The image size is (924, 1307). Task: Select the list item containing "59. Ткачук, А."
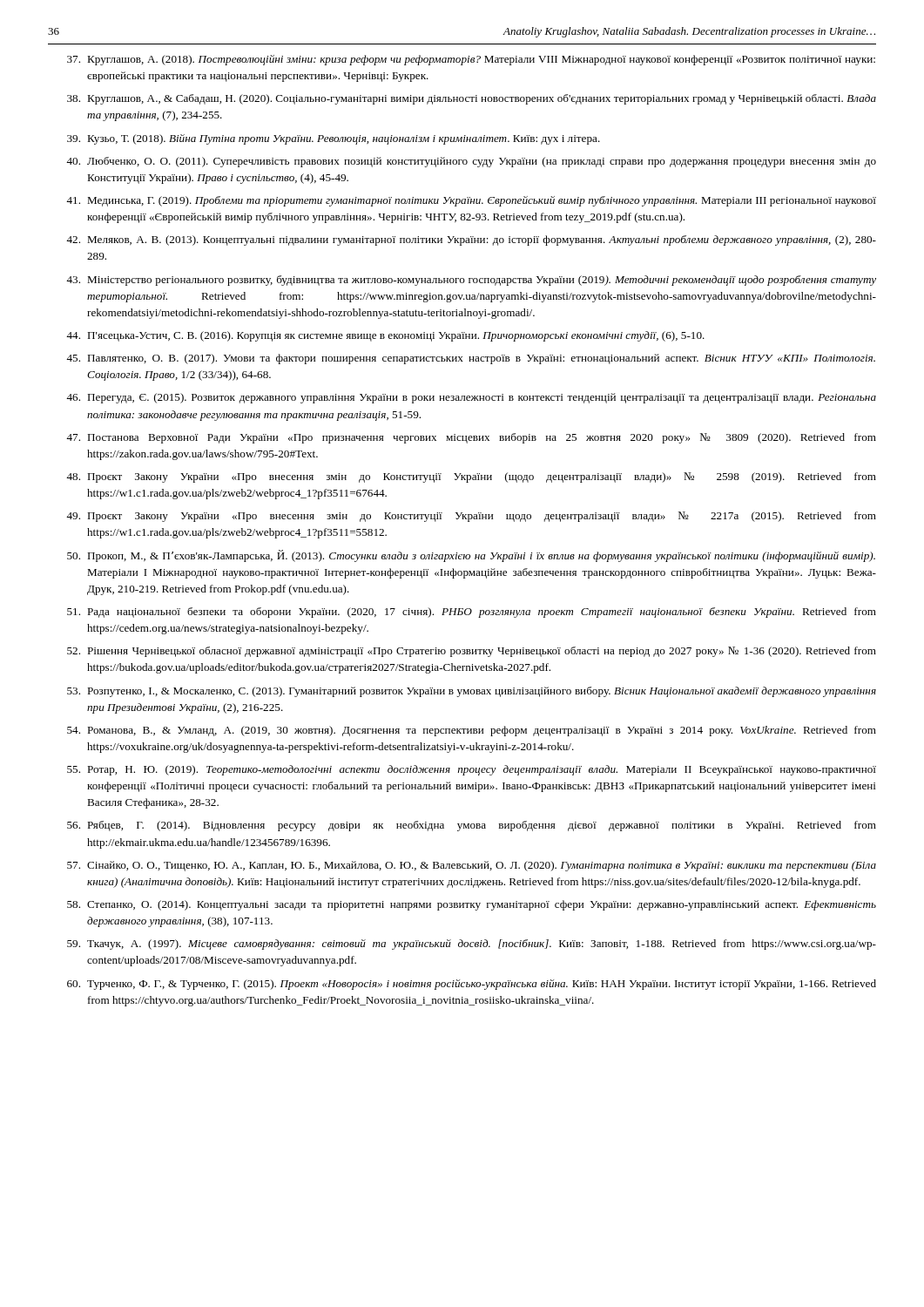tap(462, 952)
